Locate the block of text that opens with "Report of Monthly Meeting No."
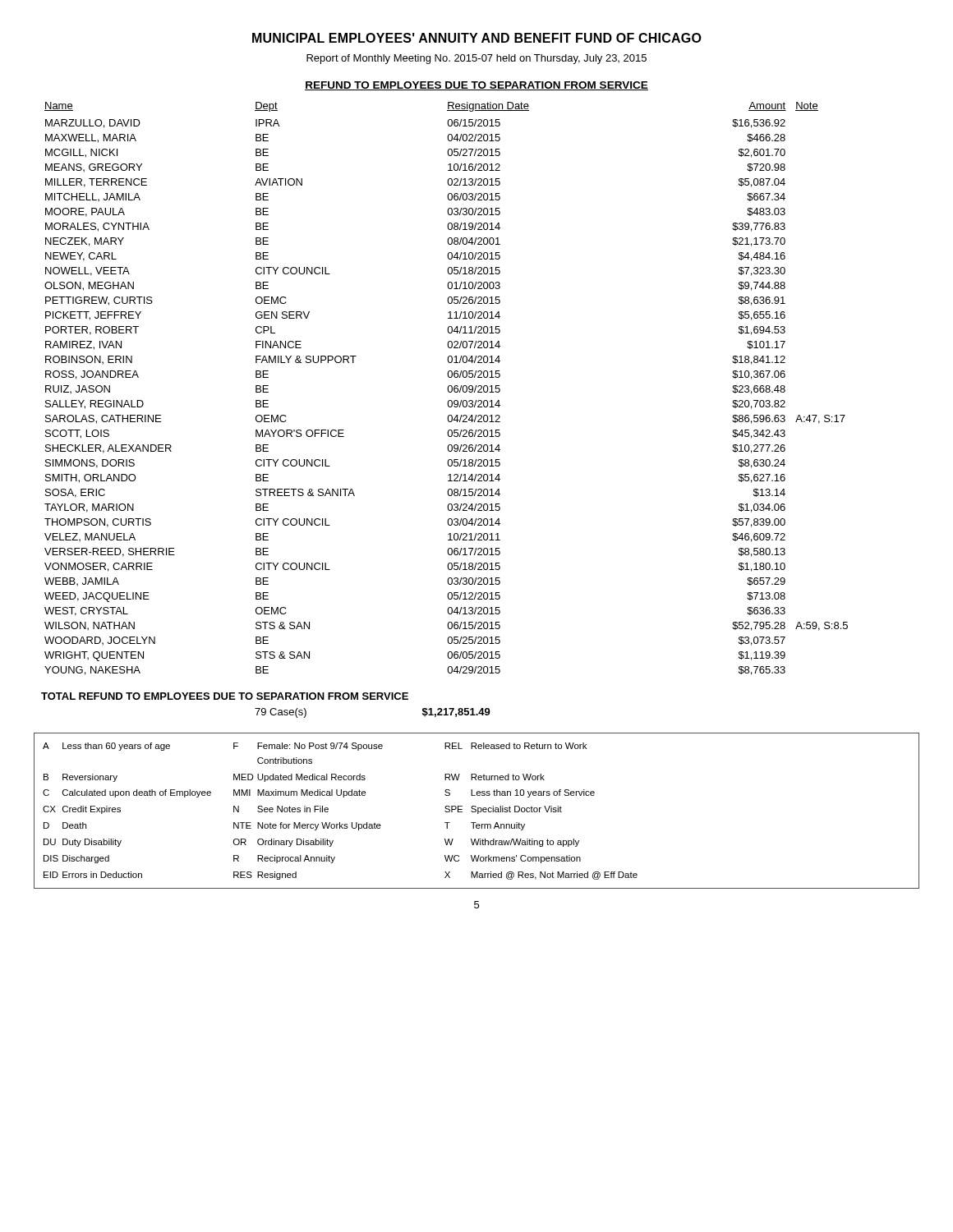The height and width of the screenshot is (1232, 953). point(476,58)
